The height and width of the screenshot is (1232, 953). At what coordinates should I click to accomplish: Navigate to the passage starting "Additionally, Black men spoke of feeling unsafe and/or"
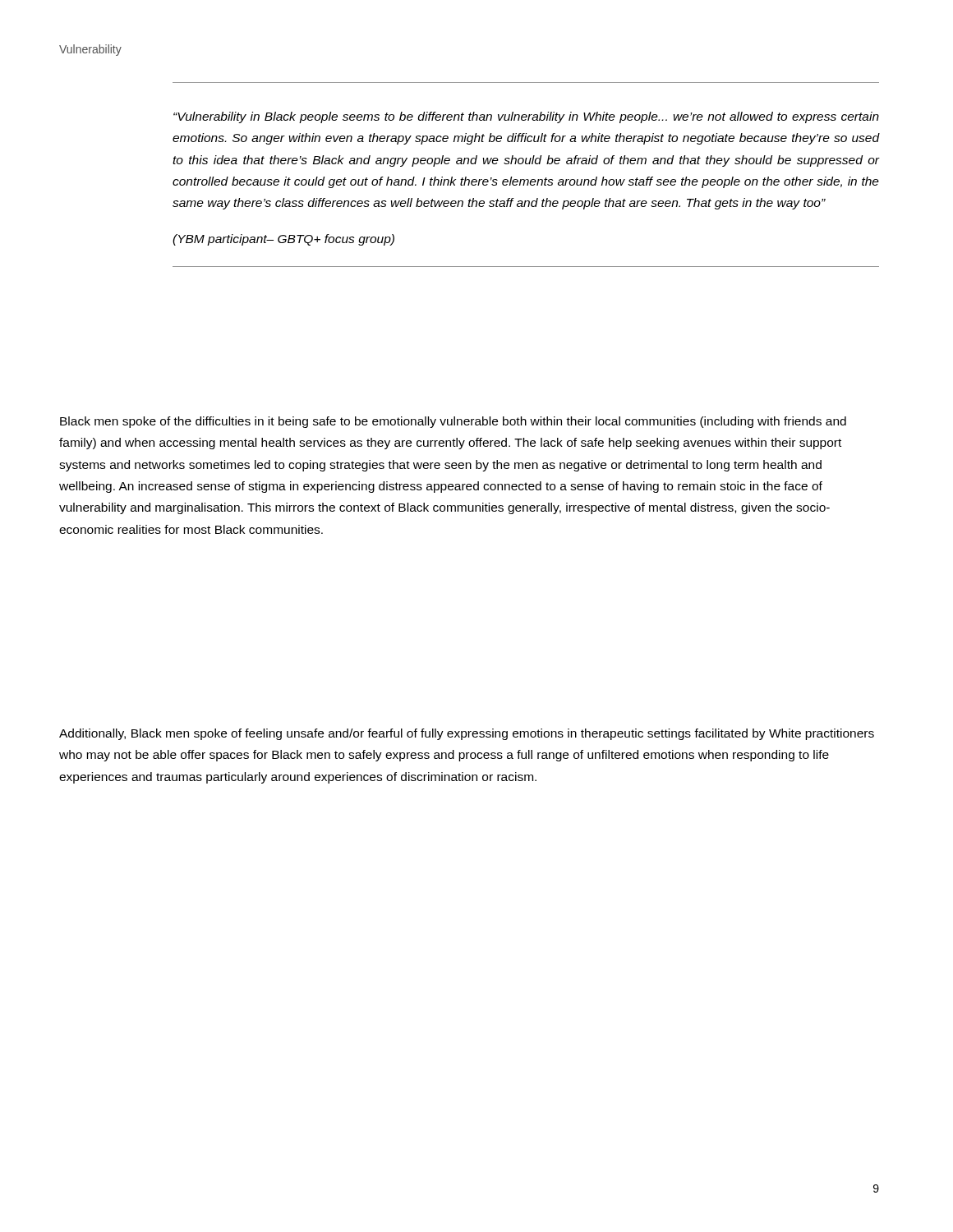pyautogui.click(x=467, y=755)
